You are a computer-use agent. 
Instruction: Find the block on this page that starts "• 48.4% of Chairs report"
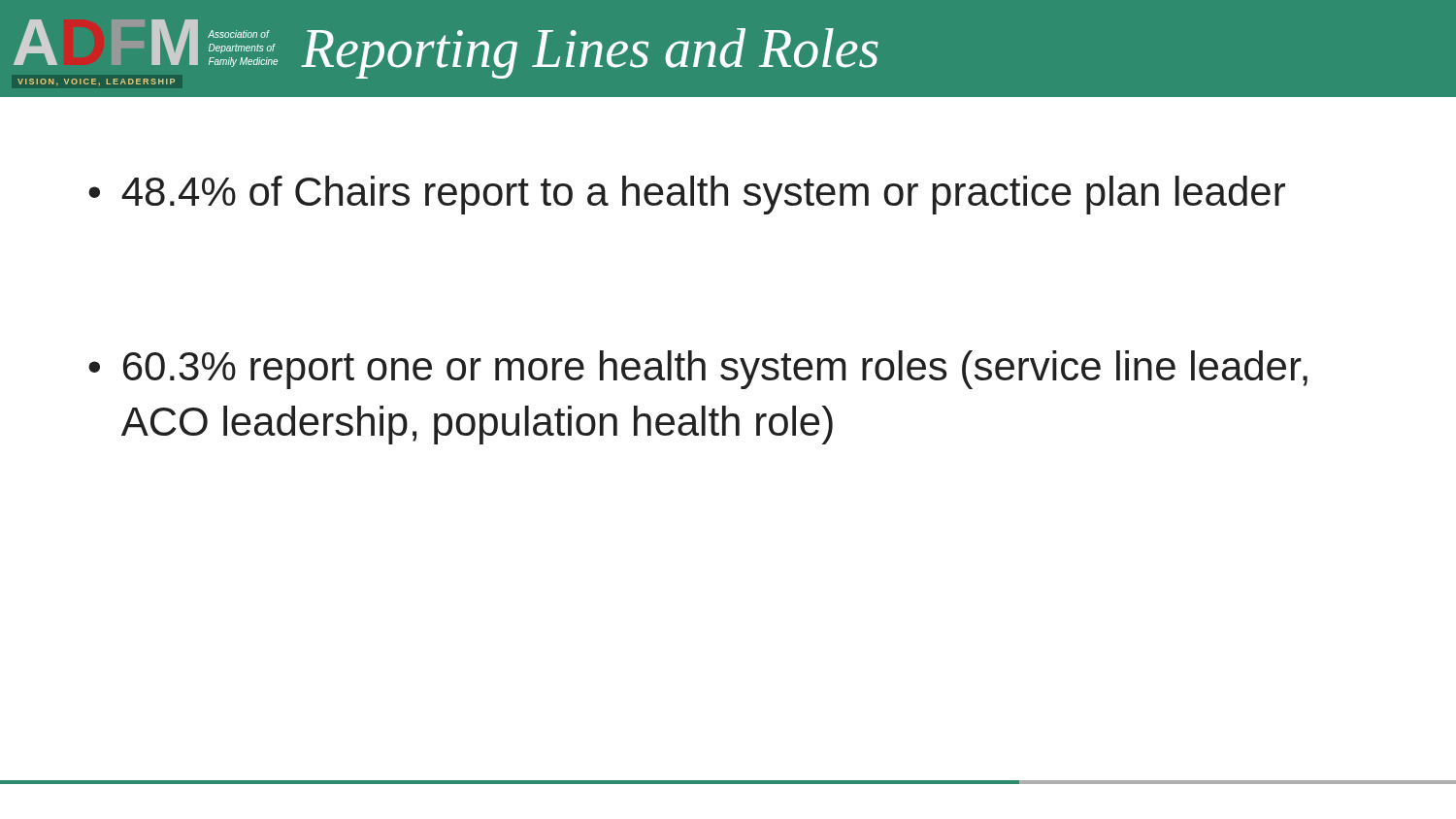pos(687,192)
